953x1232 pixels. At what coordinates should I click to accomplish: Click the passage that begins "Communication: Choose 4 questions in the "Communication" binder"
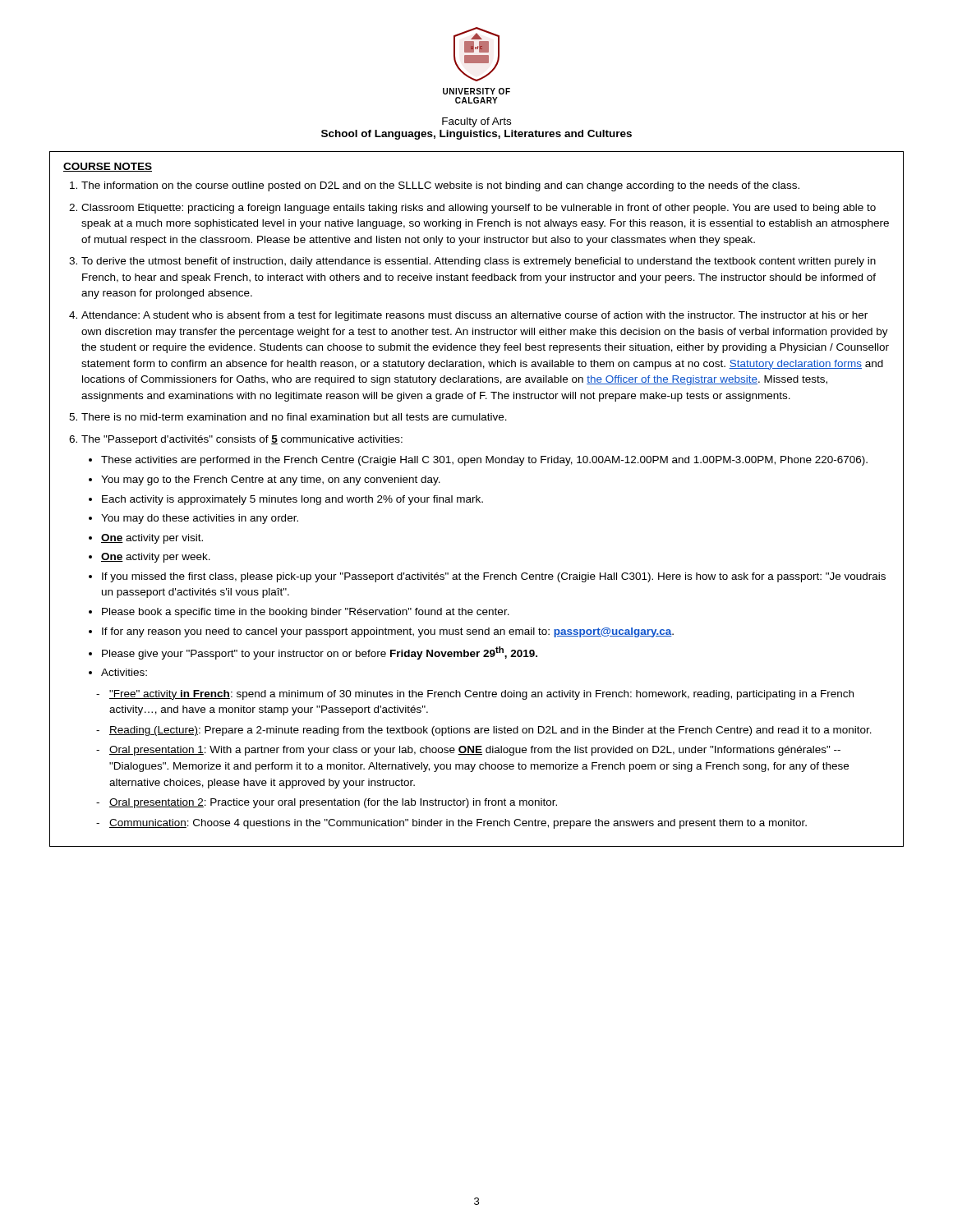click(x=458, y=822)
